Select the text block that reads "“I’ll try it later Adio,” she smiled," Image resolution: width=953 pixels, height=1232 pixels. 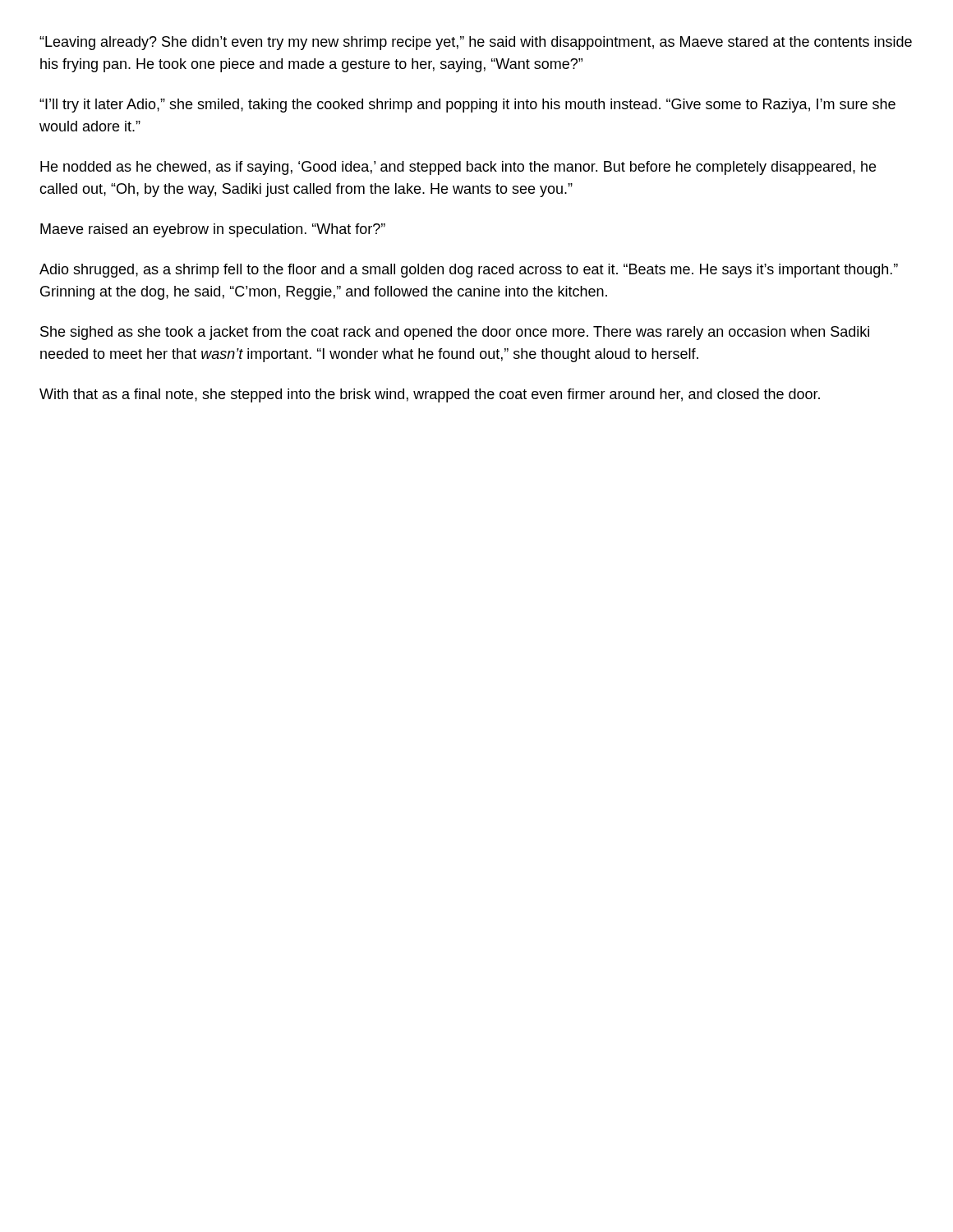pyautogui.click(x=468, y=115)
